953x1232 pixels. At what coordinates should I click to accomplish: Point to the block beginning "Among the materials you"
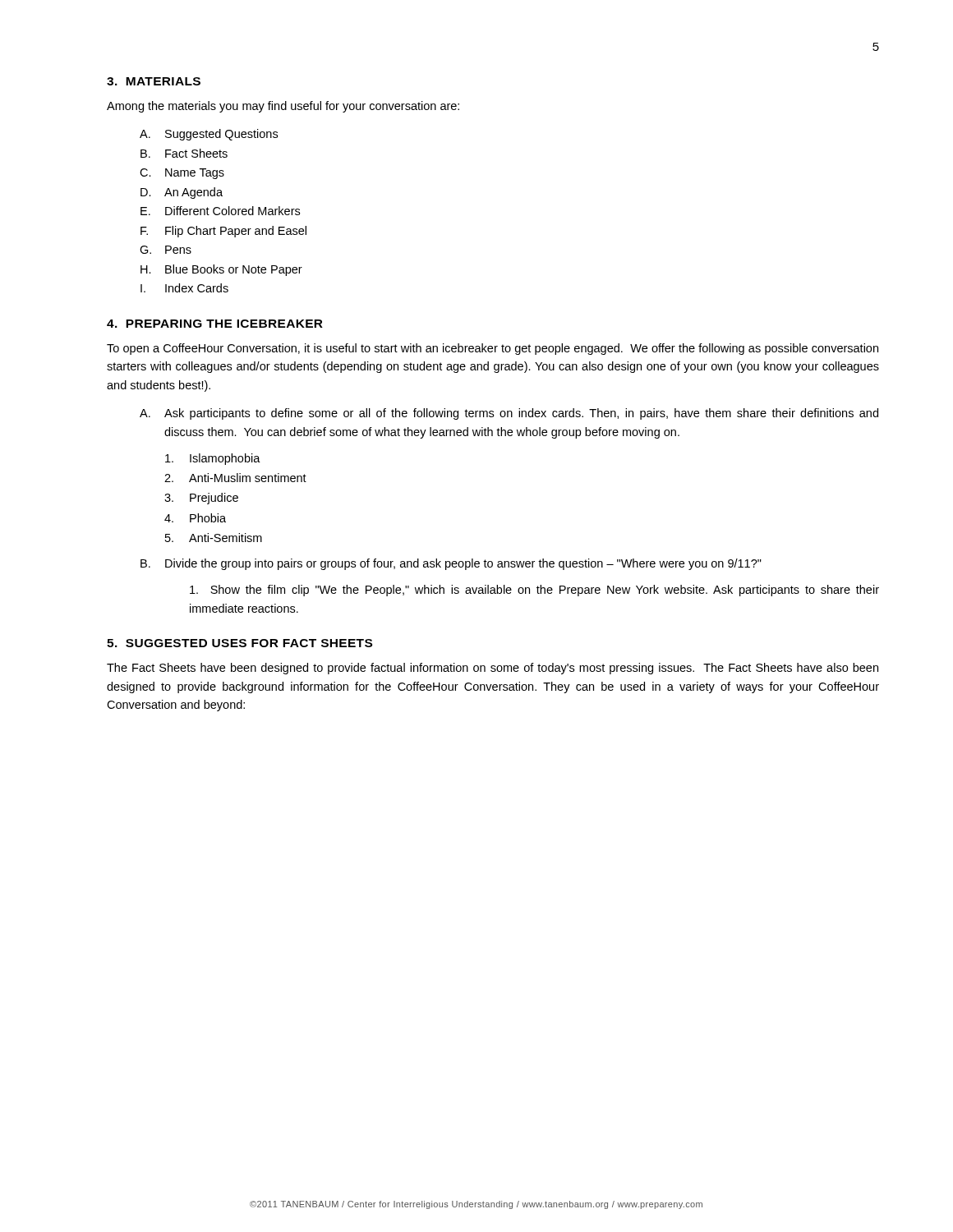(284, 106)
